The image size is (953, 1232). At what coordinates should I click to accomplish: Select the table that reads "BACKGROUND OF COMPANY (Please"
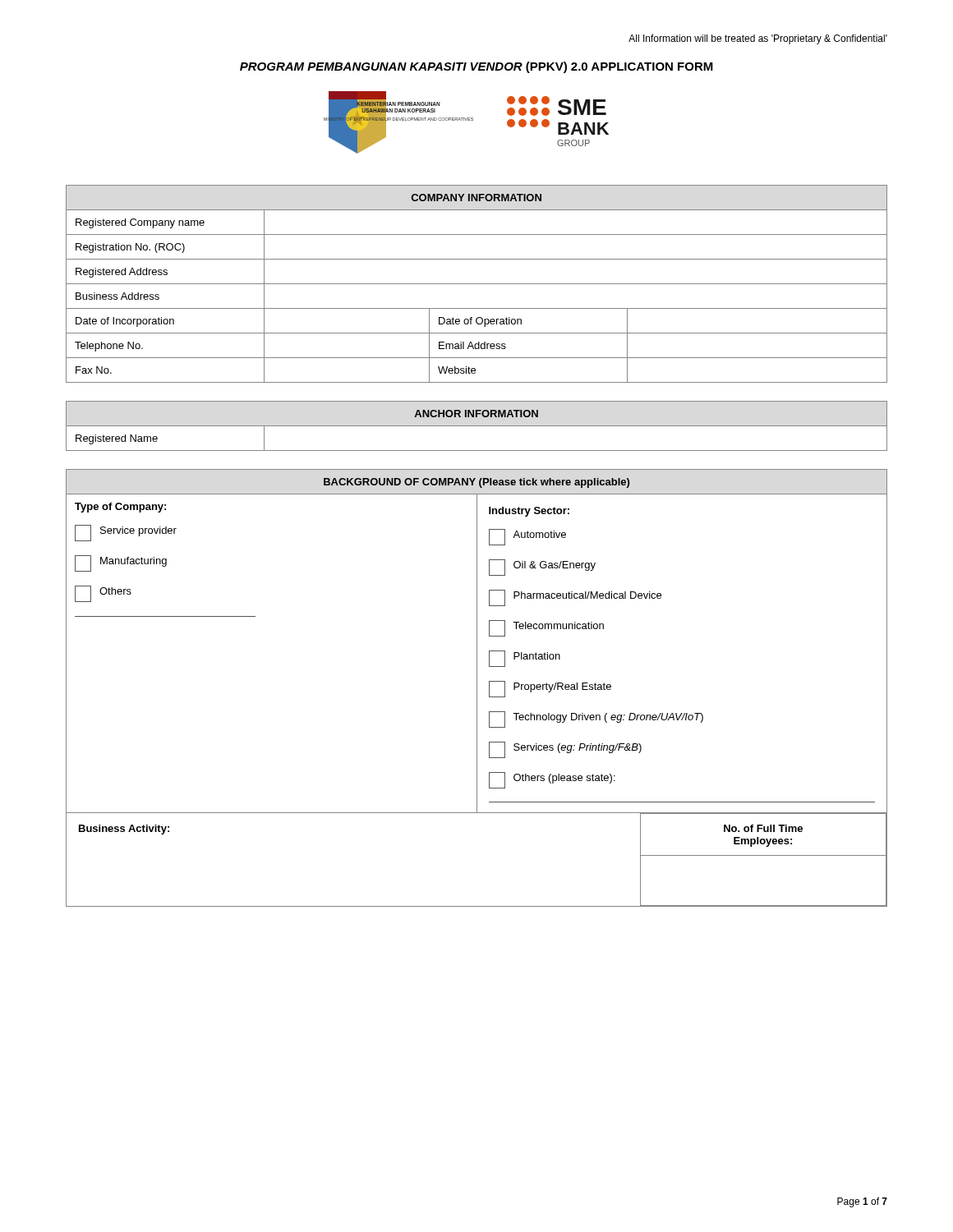pos(476,688)
